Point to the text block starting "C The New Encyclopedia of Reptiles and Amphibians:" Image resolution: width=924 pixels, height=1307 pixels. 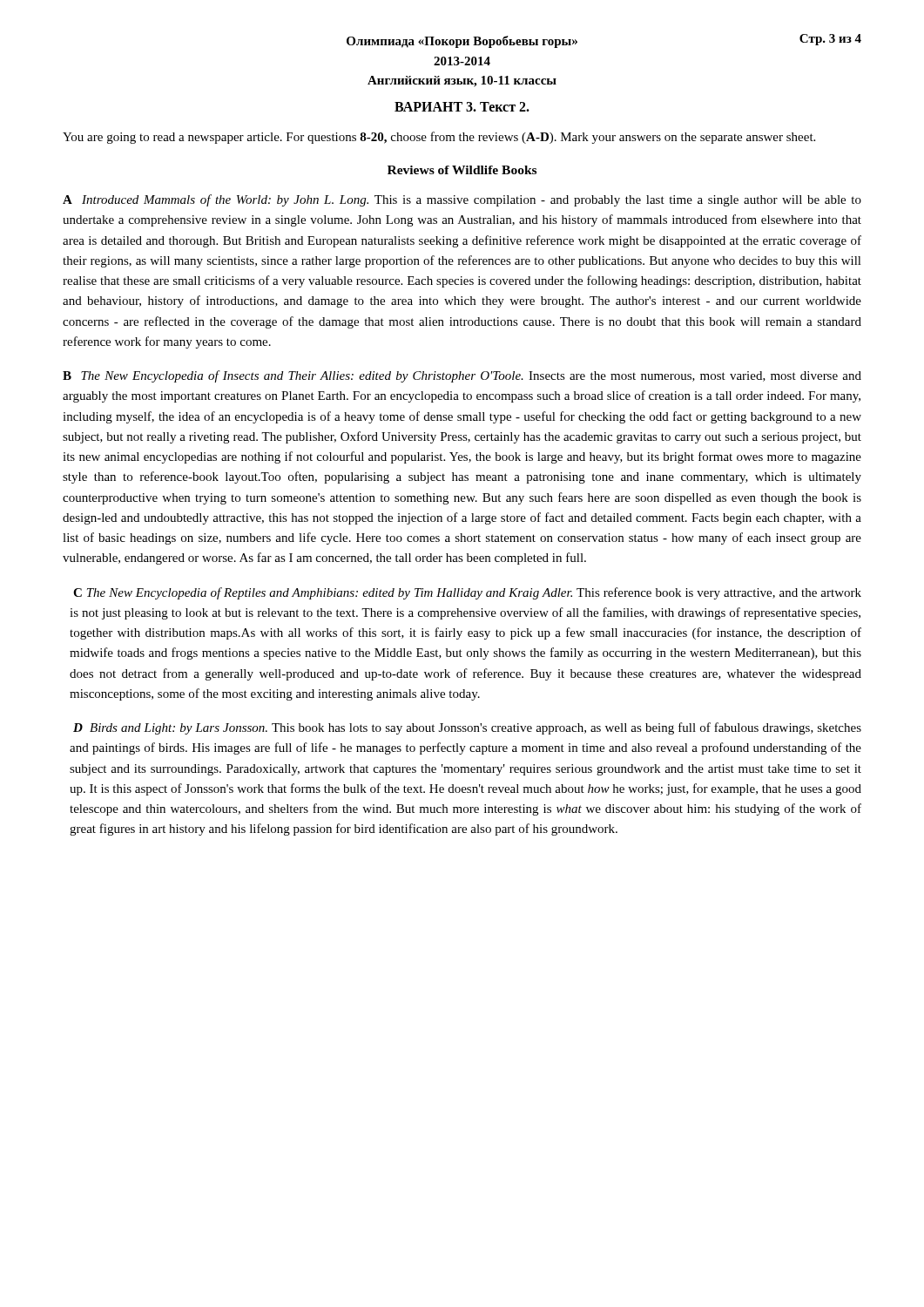pos(465,643)
